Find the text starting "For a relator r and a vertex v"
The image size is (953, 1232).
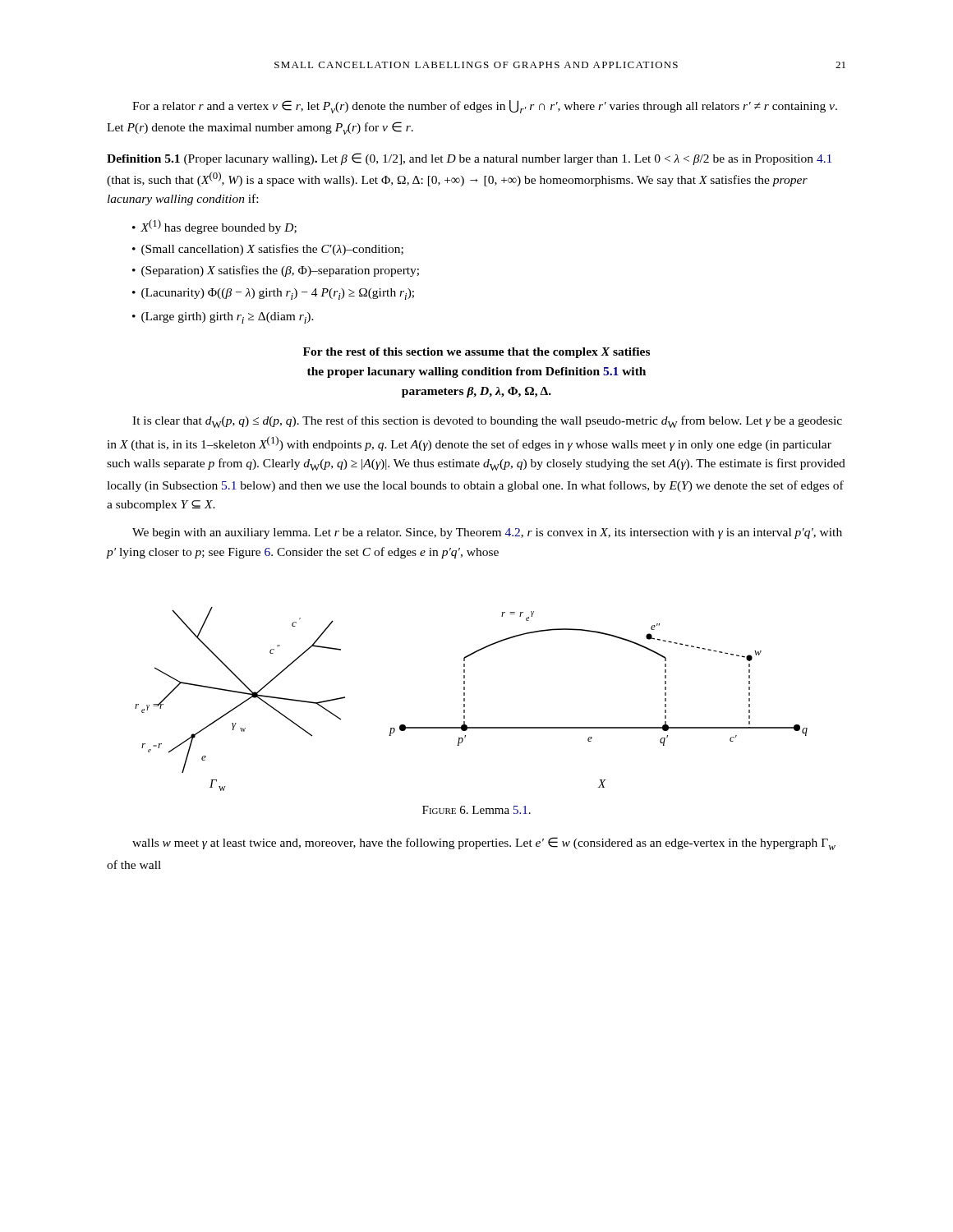pyautogui.click(x=476, y=118)
